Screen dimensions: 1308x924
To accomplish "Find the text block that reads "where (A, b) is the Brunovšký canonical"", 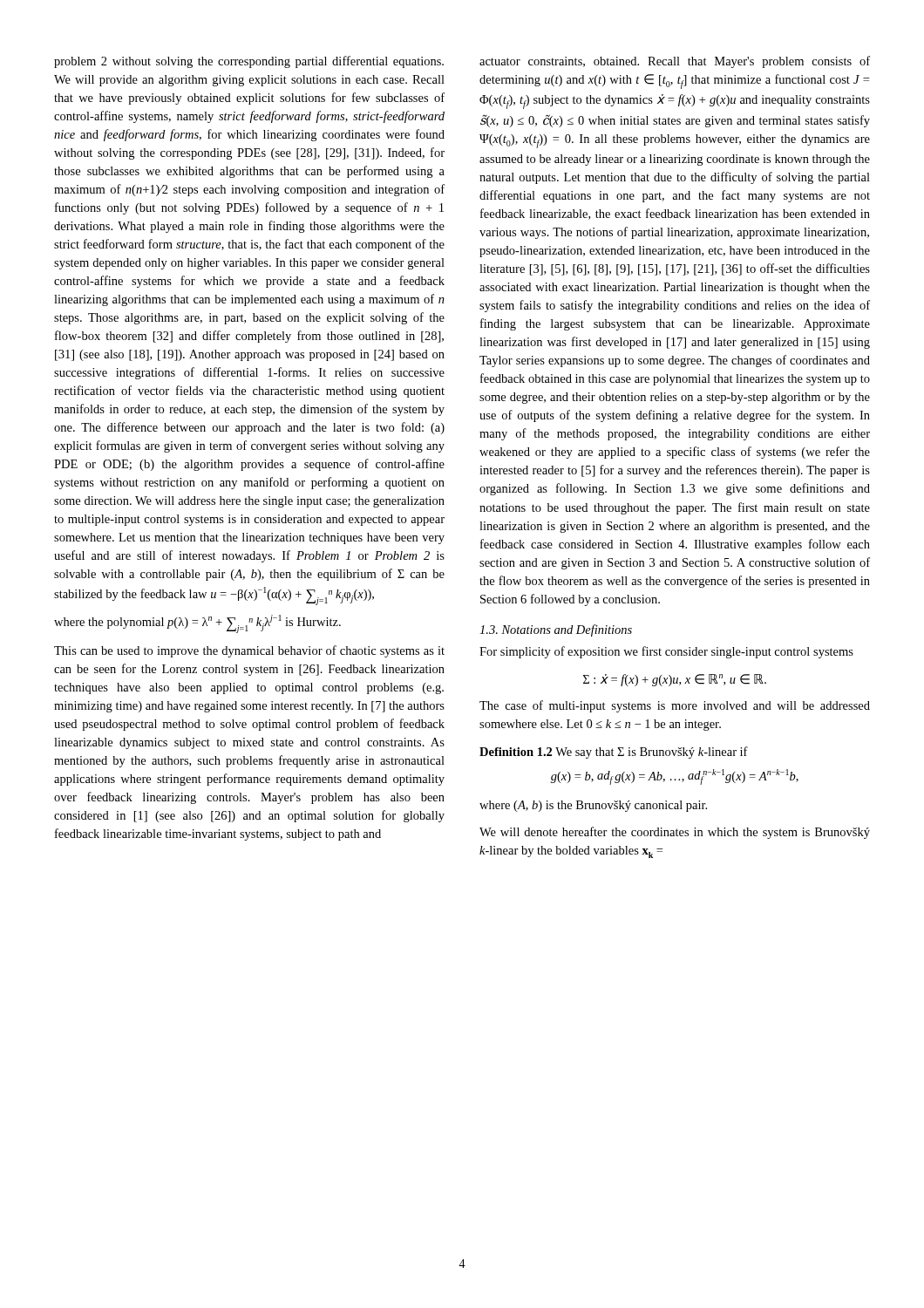I will point(594,805).
